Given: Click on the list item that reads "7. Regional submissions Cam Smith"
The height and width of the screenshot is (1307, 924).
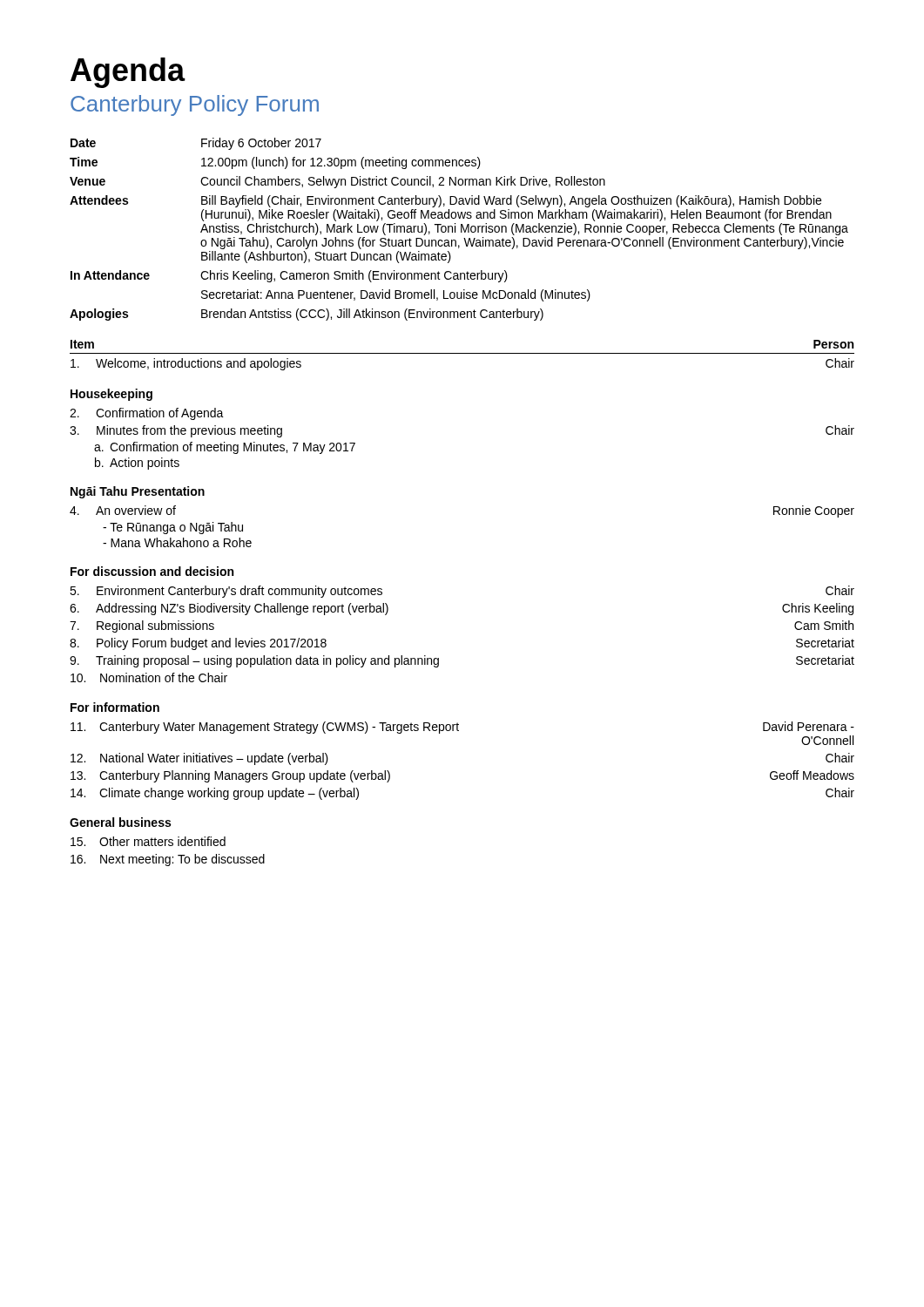Looking at the screenshot, I should (x=155, y=626).
